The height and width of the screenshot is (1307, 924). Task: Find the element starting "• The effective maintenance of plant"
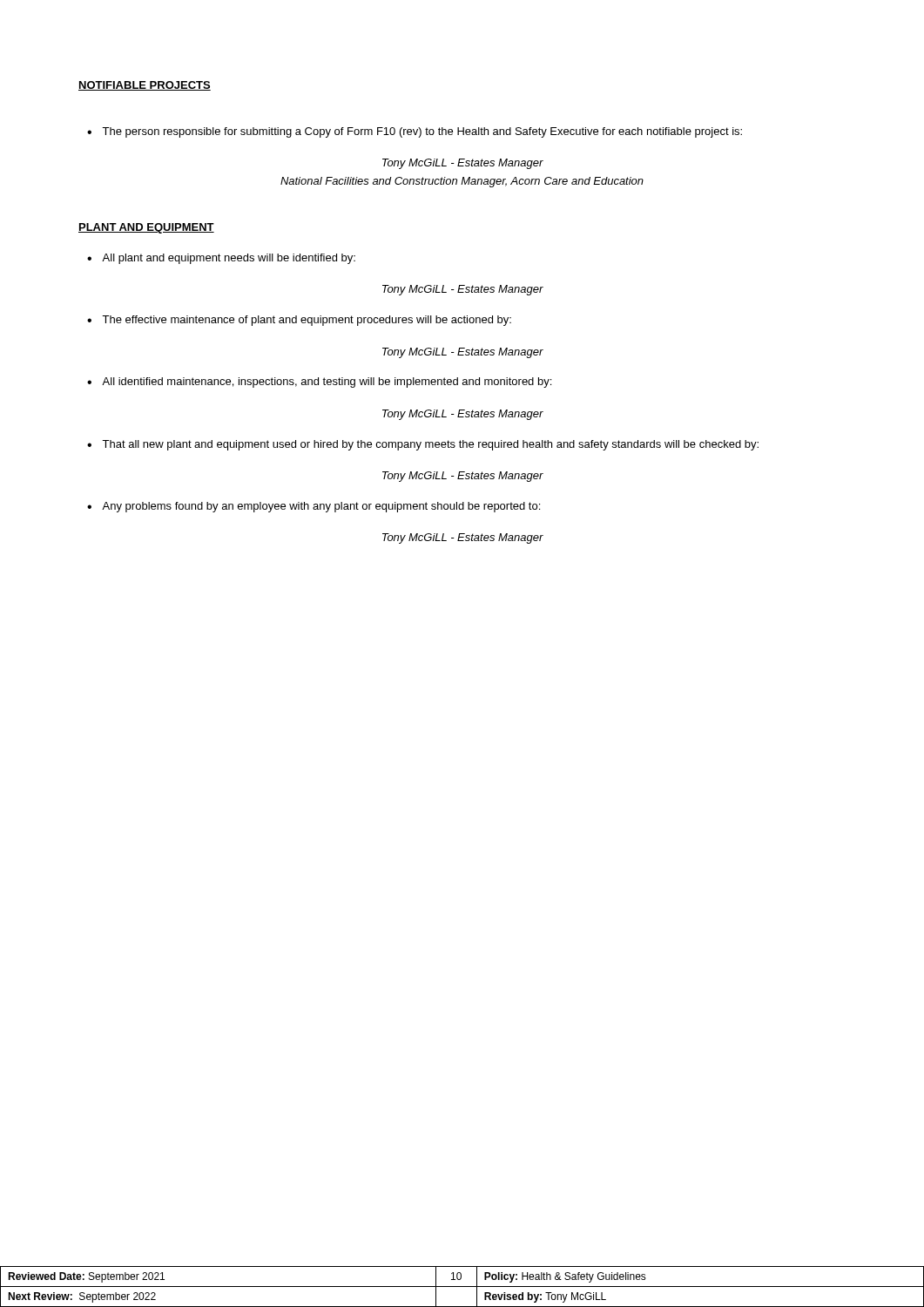(466, 321)
